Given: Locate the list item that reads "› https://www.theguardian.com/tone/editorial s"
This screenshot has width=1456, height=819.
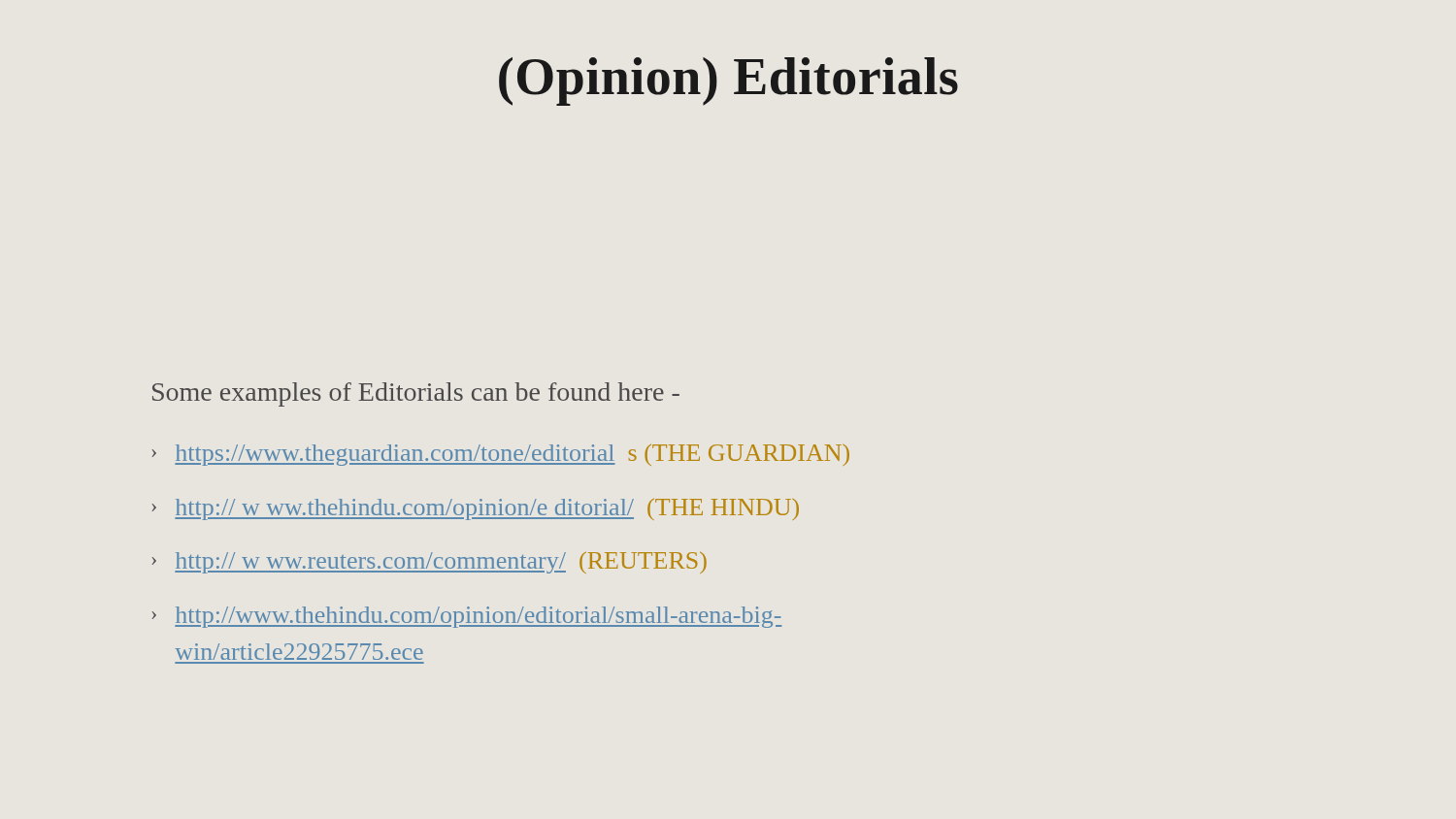Looking at the screenshot, I should coord(500,453).
